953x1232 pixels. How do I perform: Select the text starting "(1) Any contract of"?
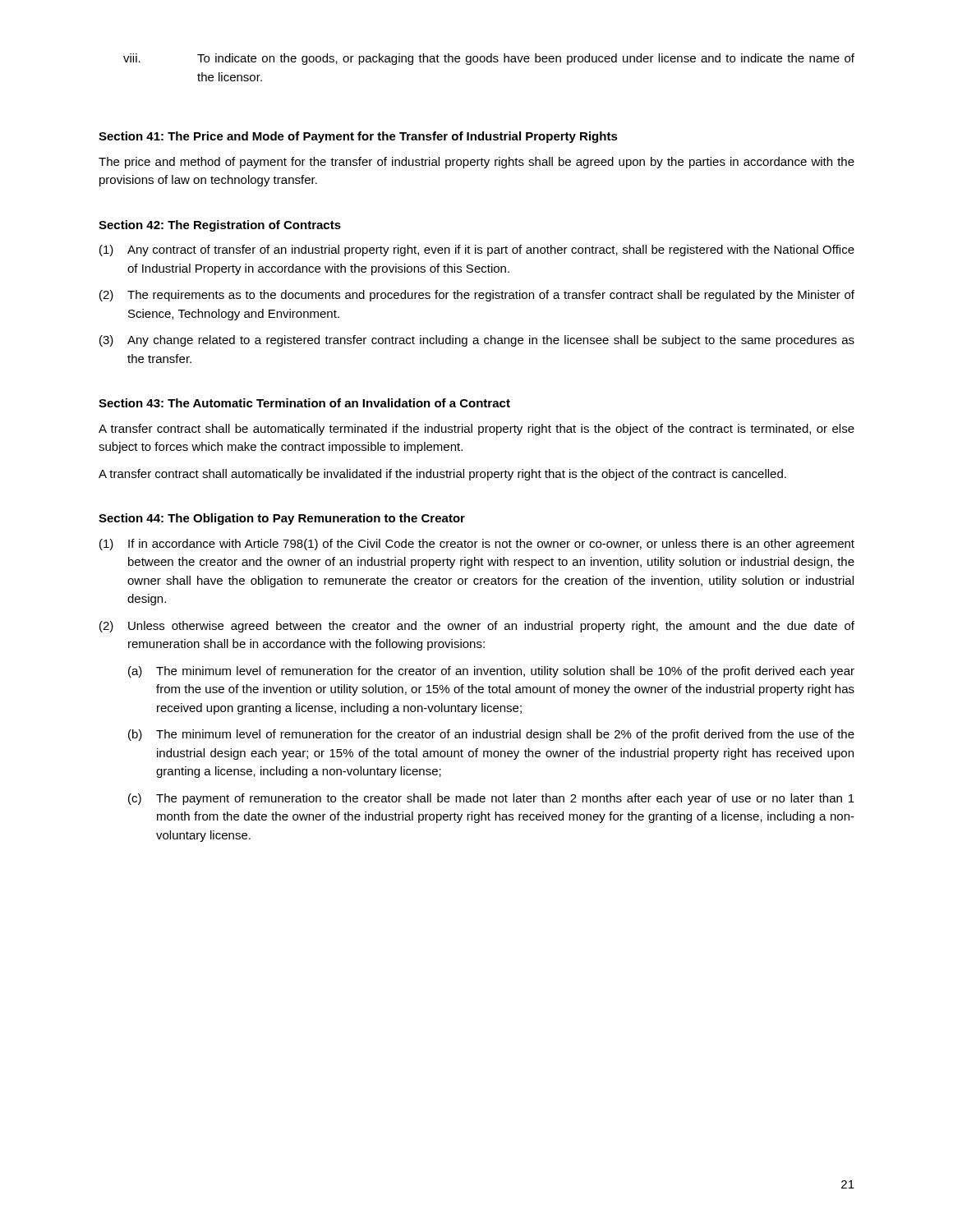[476, 259]
